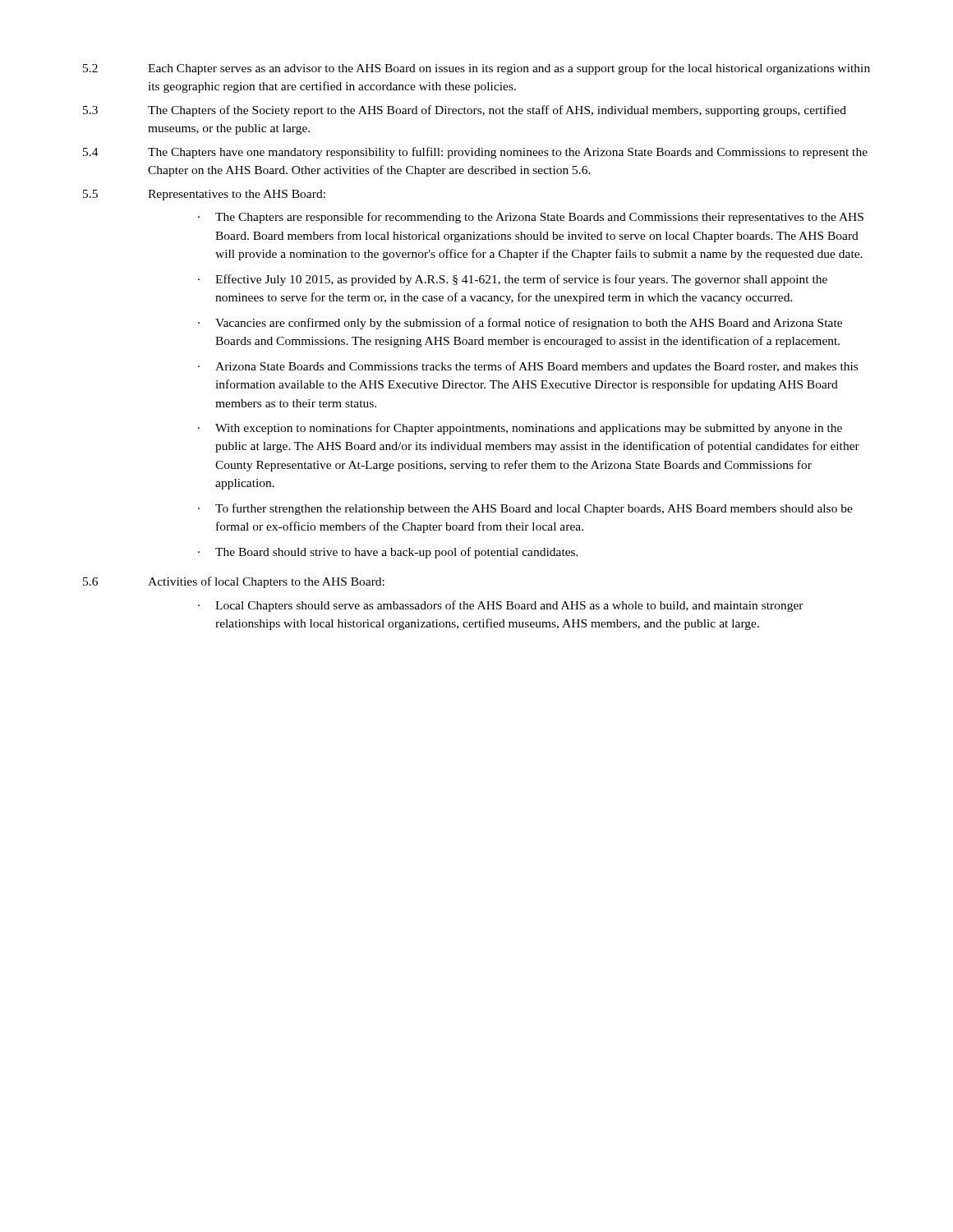Select the list item that reads "· To further strengthen the relationship between the"
The width and height of the screenshot is (953, 1232).
(x=534, y=518)
